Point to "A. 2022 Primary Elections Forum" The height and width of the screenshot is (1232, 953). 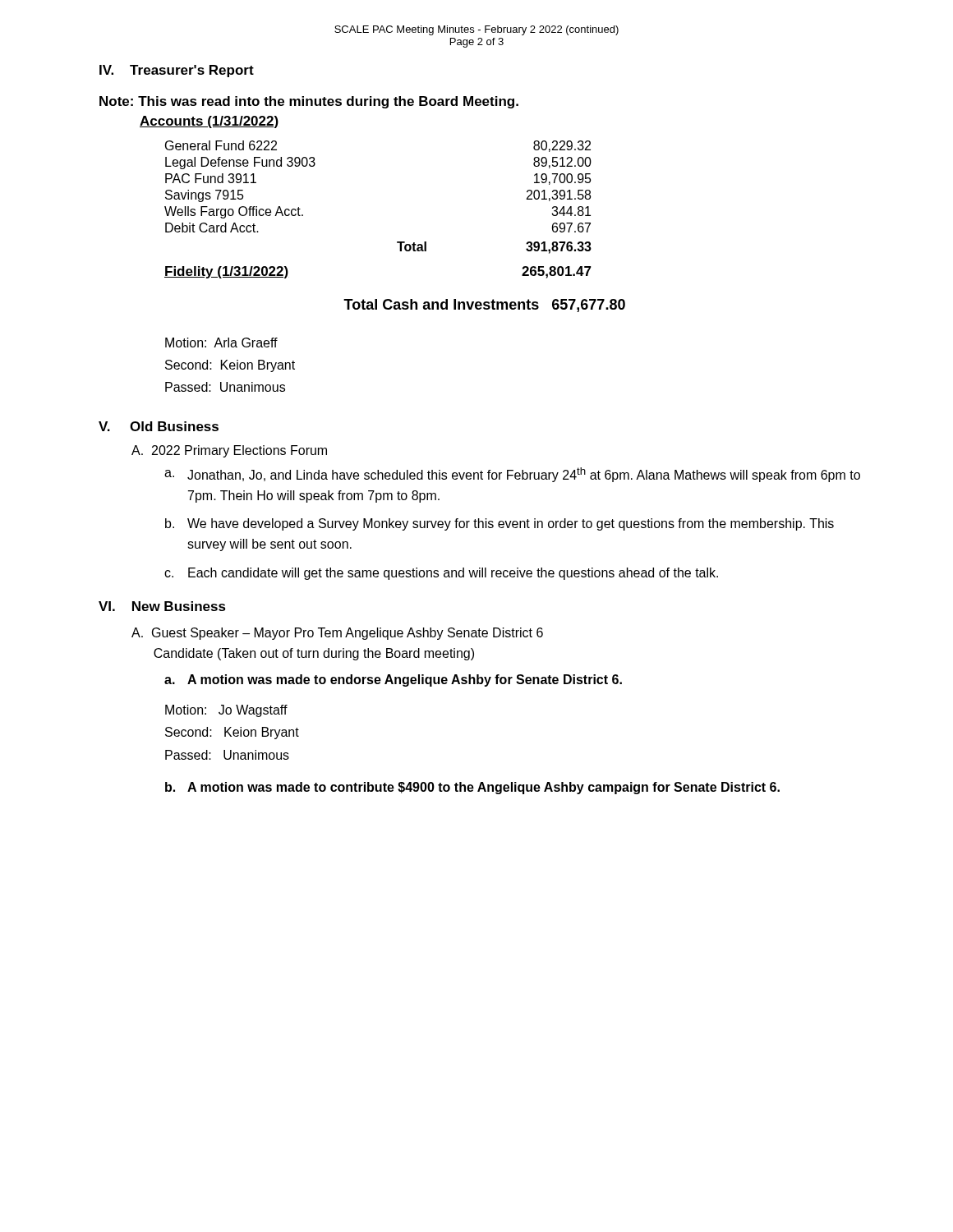[230, 450]
